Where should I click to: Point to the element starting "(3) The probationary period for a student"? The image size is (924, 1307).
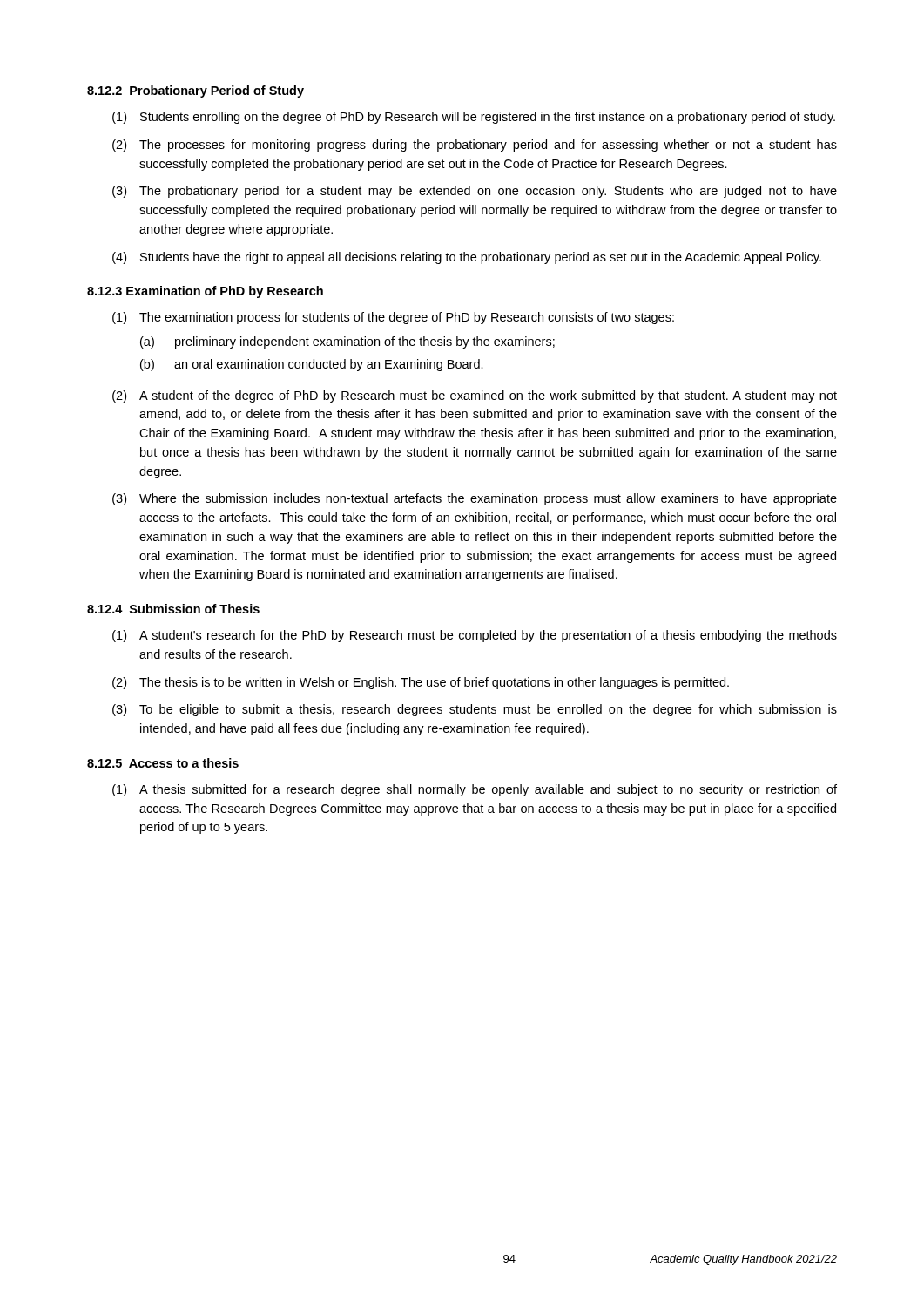point(462,211)
